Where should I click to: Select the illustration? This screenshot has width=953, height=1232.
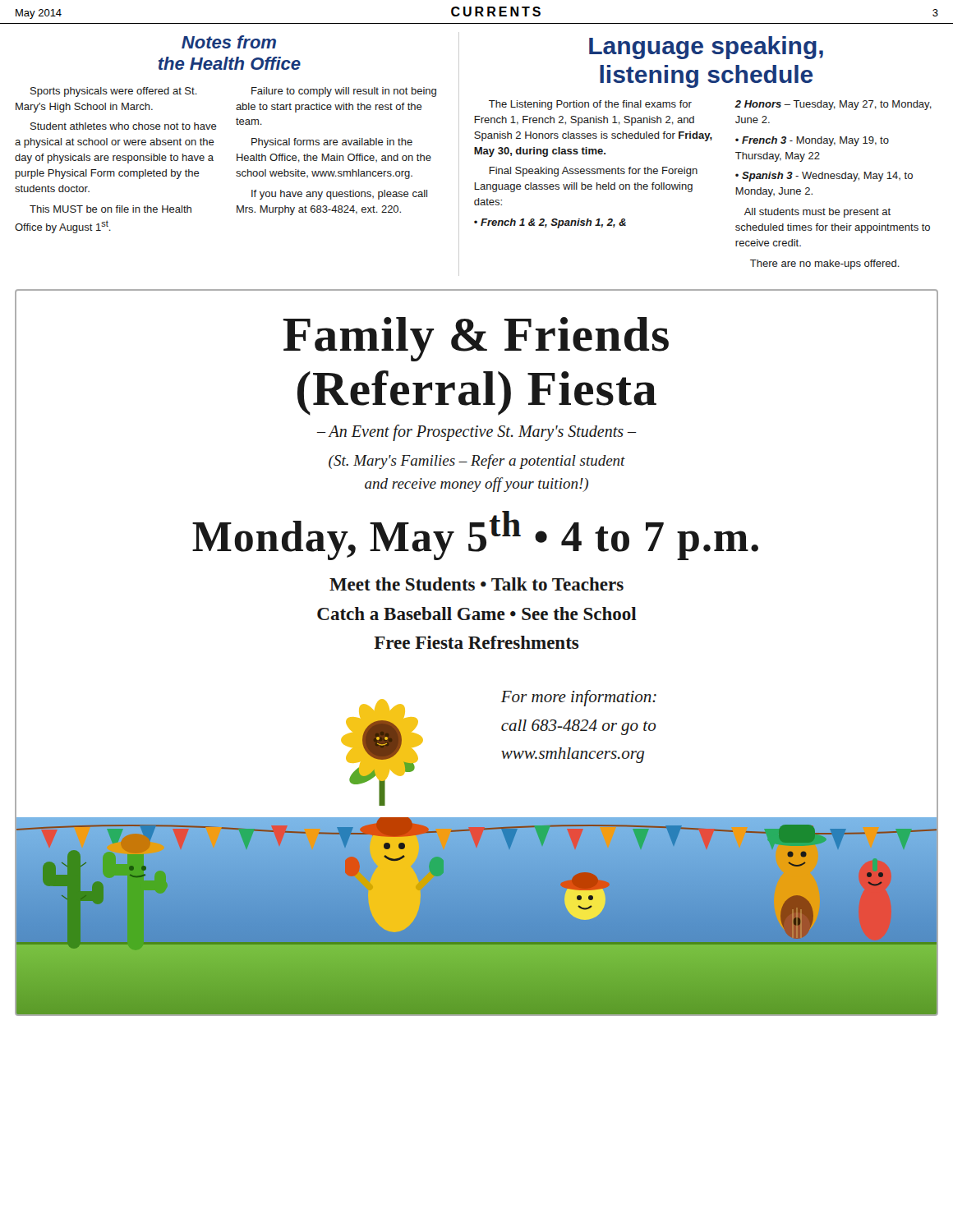click(476, 653)
